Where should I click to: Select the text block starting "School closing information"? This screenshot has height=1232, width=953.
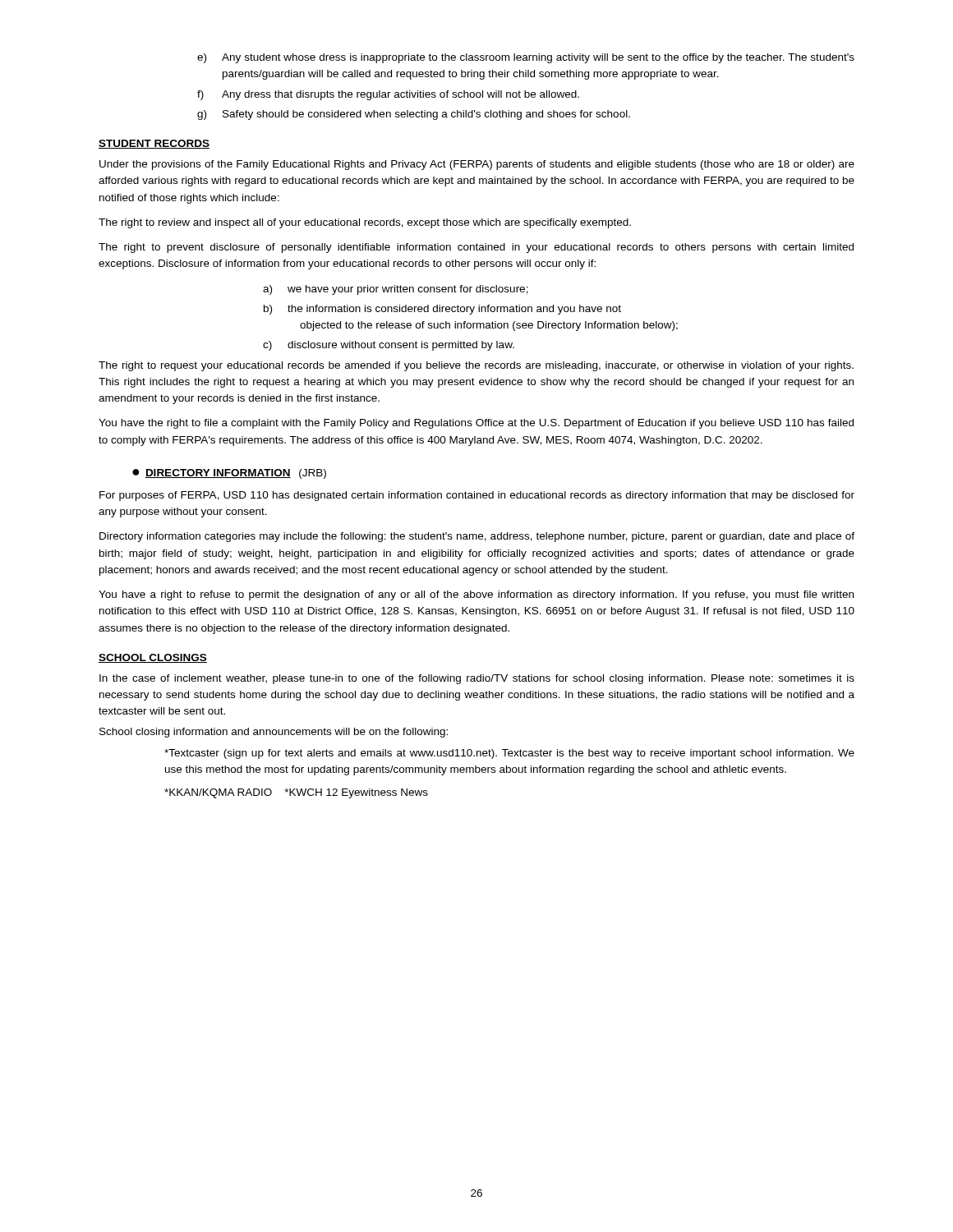tap(274, 733)
